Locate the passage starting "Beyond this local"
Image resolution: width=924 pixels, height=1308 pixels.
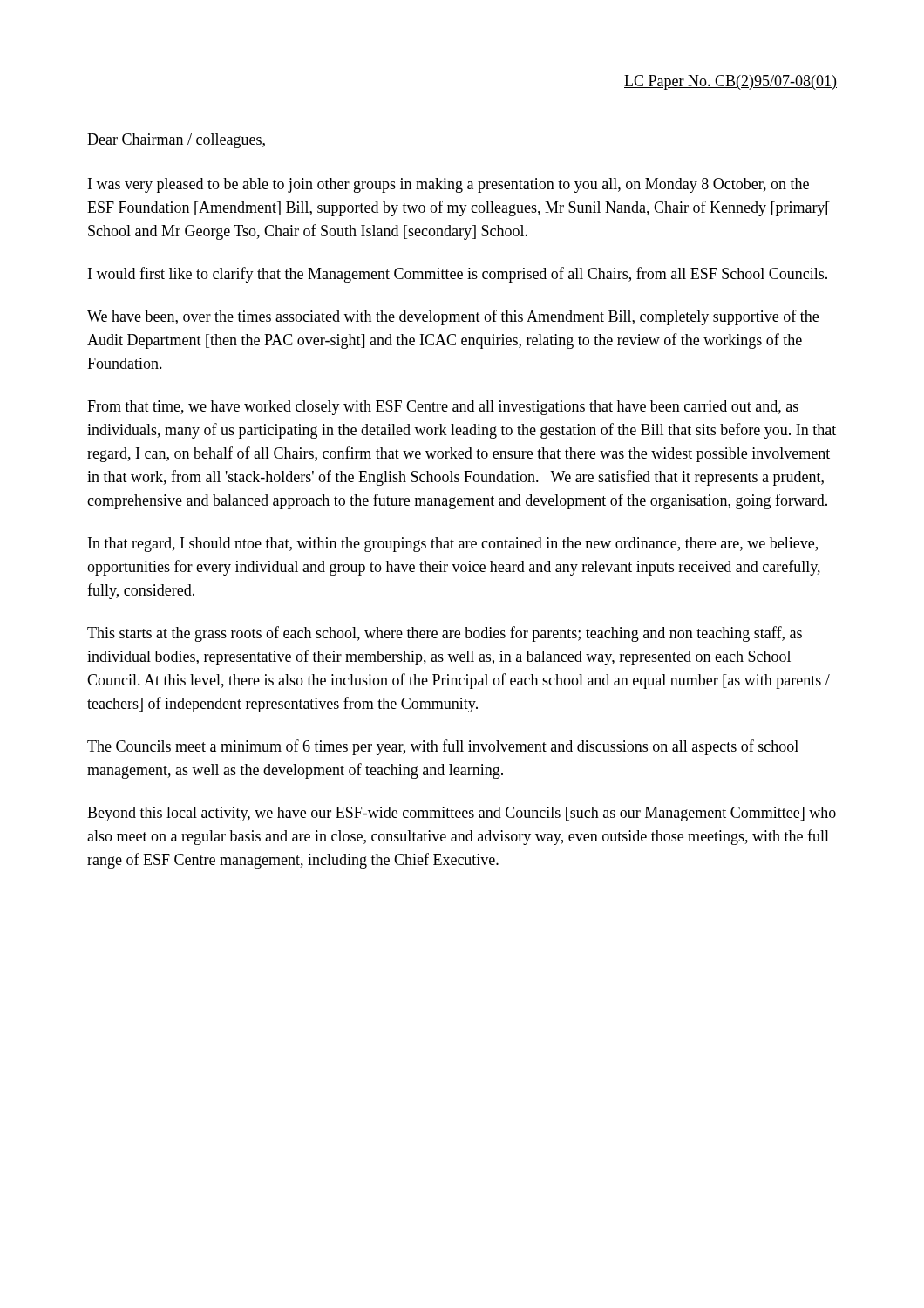(x=462, y=836)
